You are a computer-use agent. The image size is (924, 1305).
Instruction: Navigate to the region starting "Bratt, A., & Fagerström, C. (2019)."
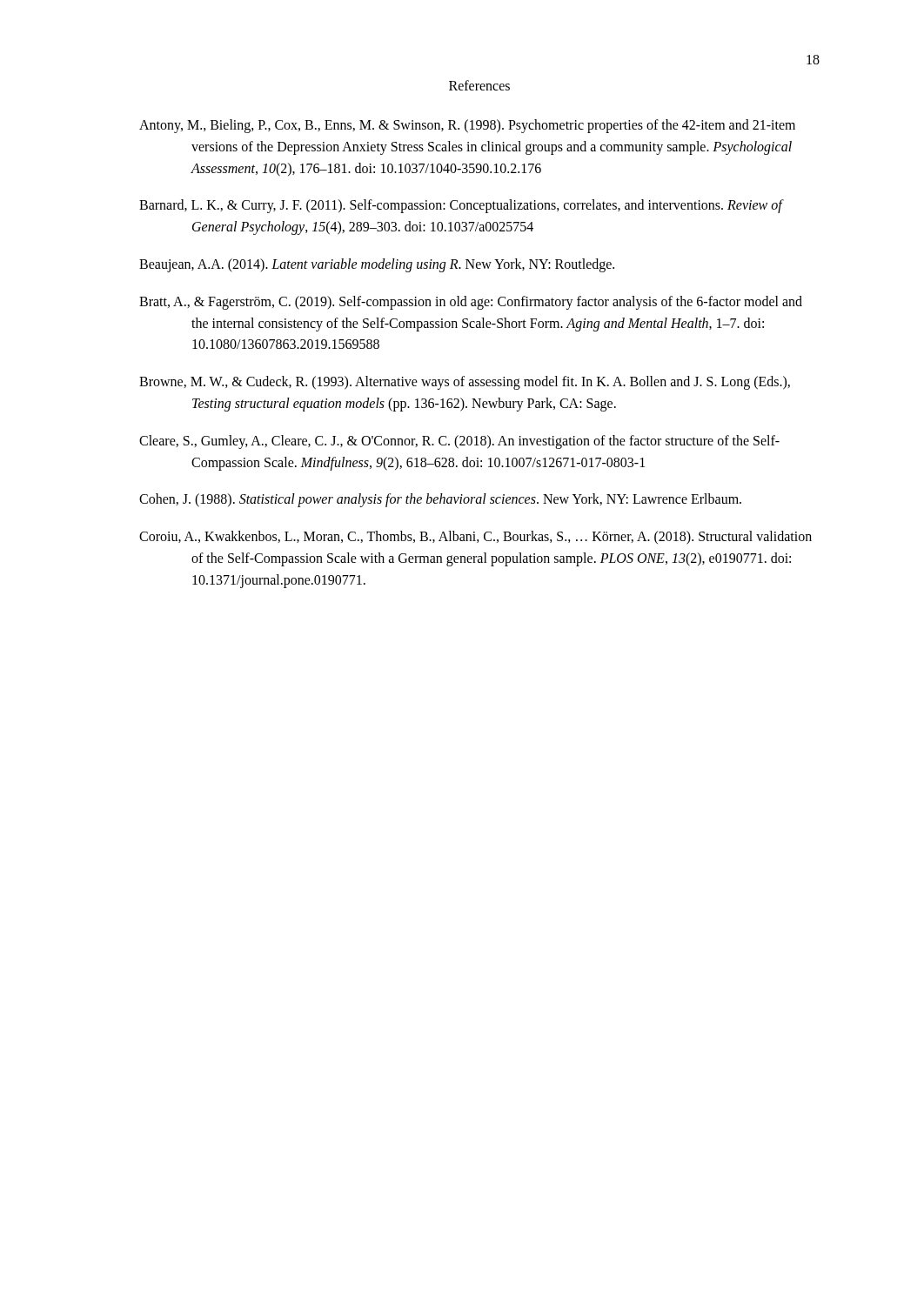point(471,323)
